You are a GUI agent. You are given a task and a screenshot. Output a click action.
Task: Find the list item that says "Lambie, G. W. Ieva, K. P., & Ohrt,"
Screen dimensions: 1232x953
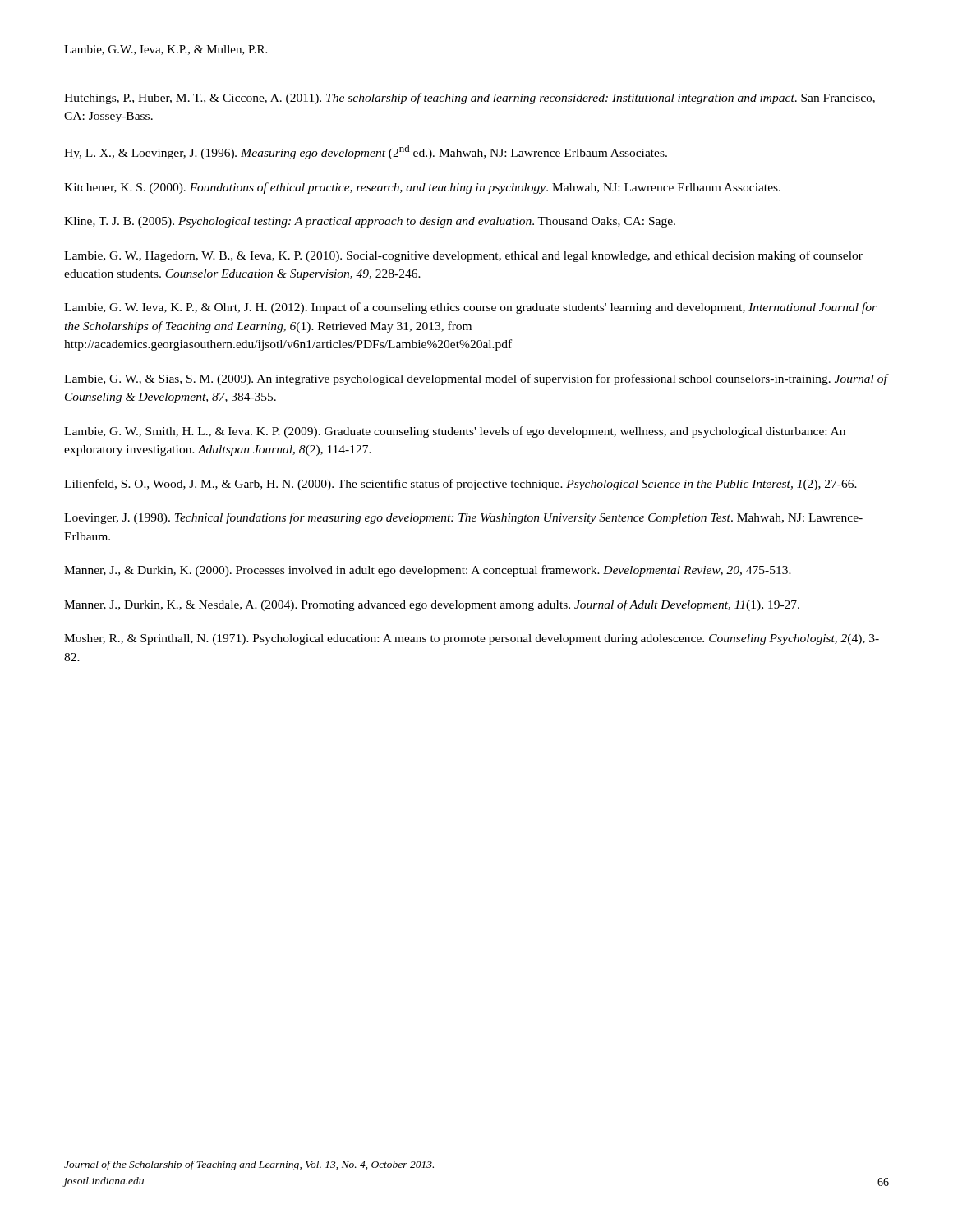click(x=470, y=326)
